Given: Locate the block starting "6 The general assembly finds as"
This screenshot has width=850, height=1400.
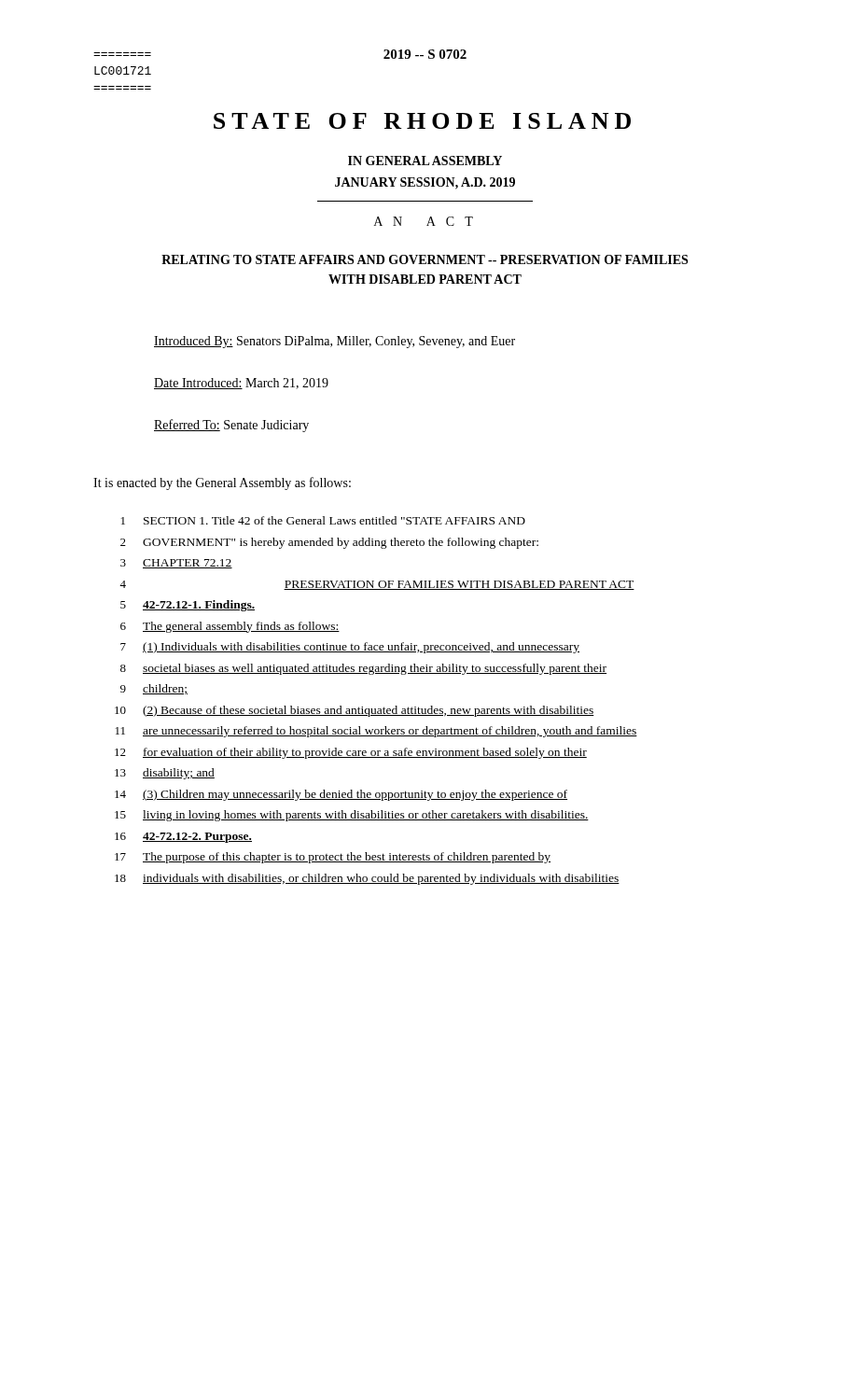Looking at the screenshot, I should coord(230,627).
